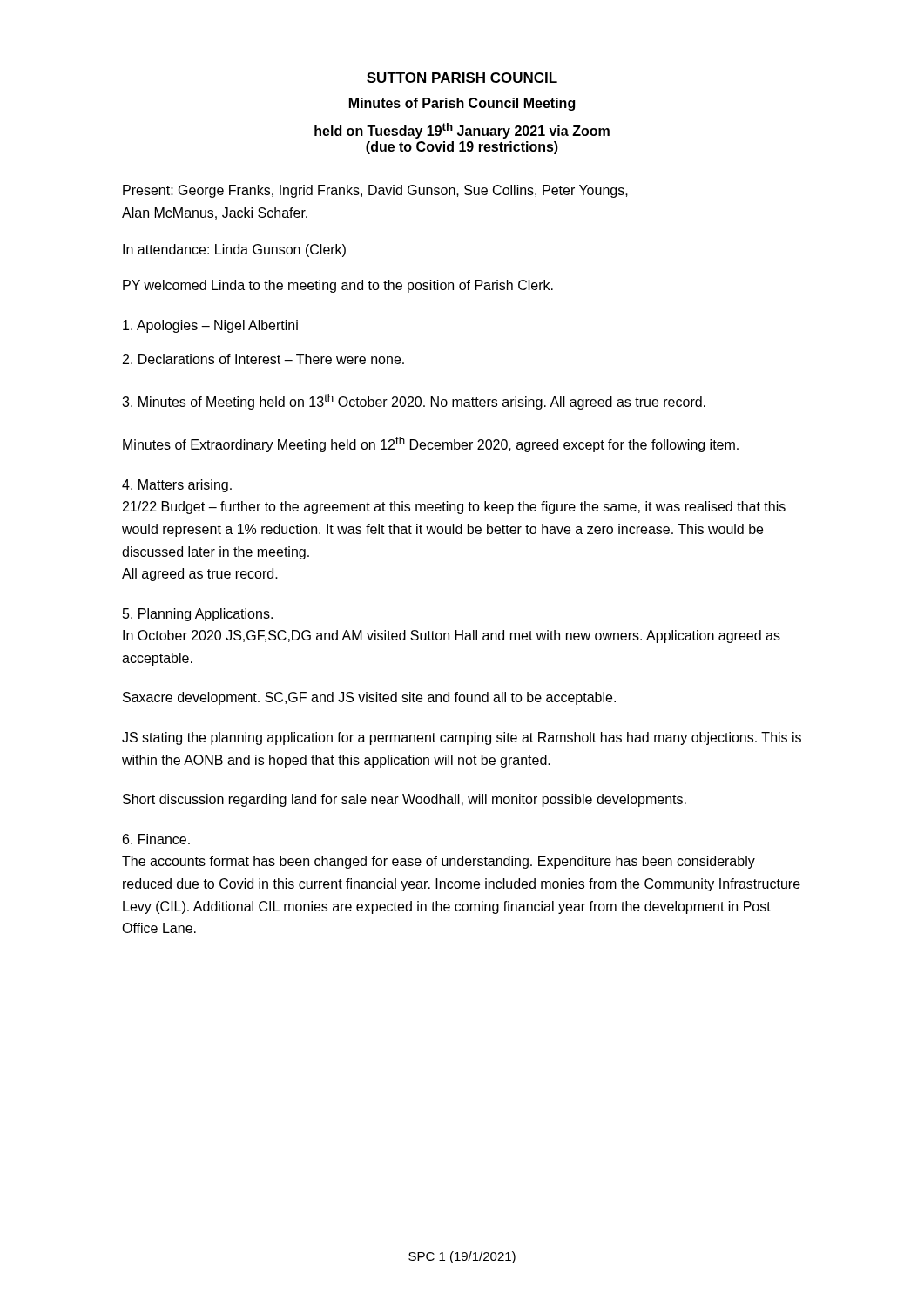Select the text that reads "In attendance: Linda Gunson (Clerk)"
This screenshot has height=1307, width=924.
pos(234,249)
